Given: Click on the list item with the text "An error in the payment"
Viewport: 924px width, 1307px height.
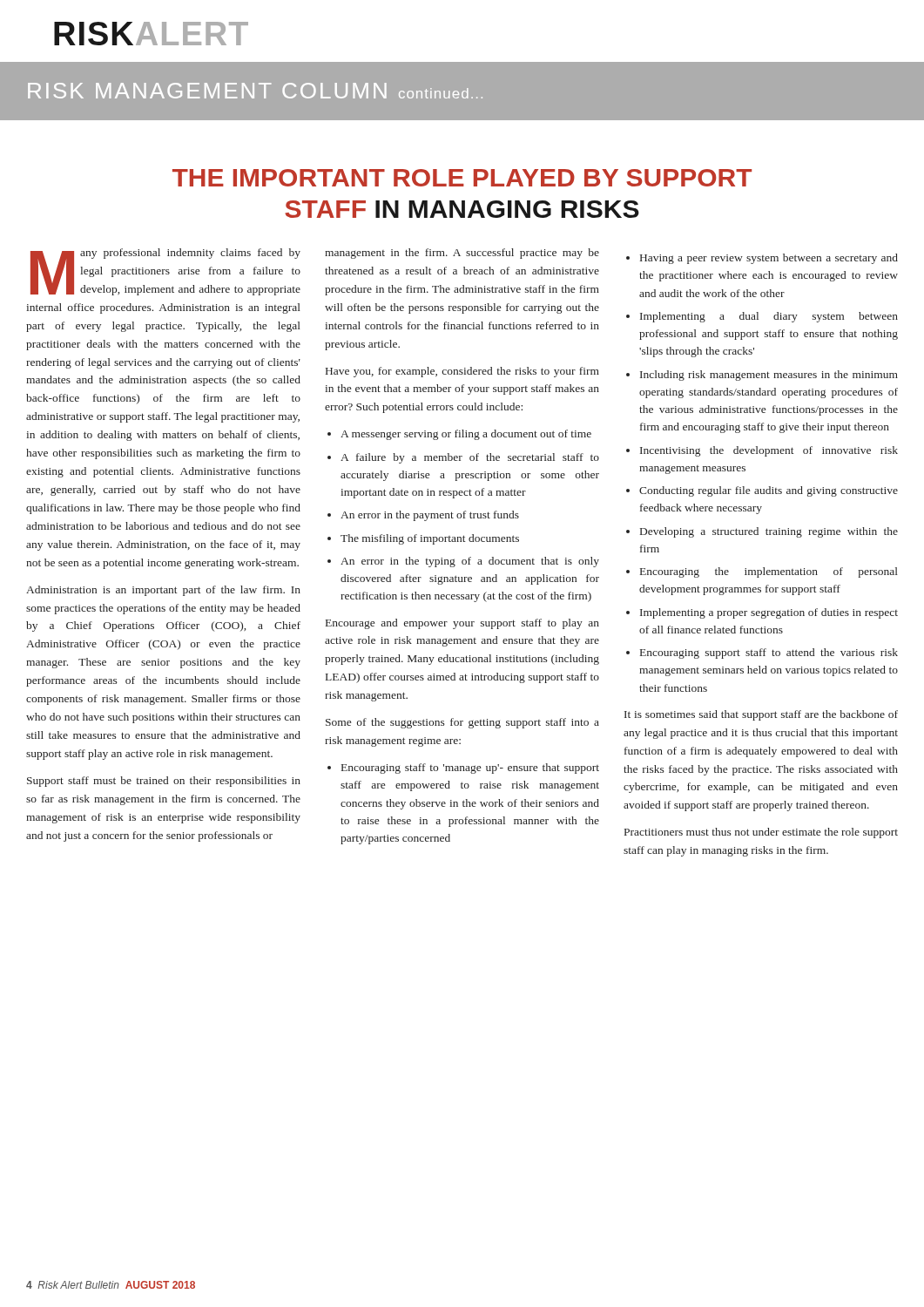Looking at the screenshot, I should [430, 515].
